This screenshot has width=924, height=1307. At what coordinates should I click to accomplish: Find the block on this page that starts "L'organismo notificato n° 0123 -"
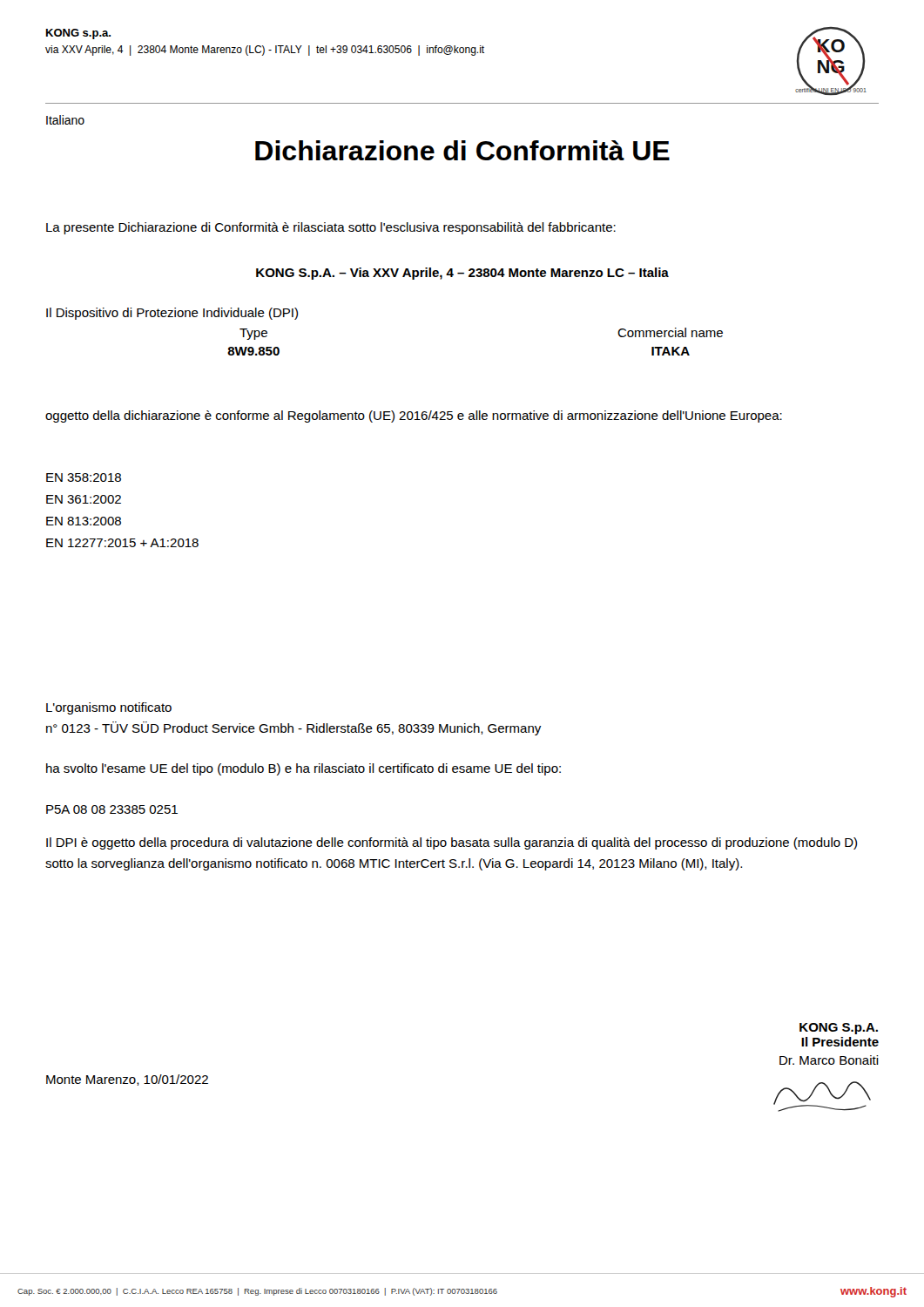[x=293, y=718]
